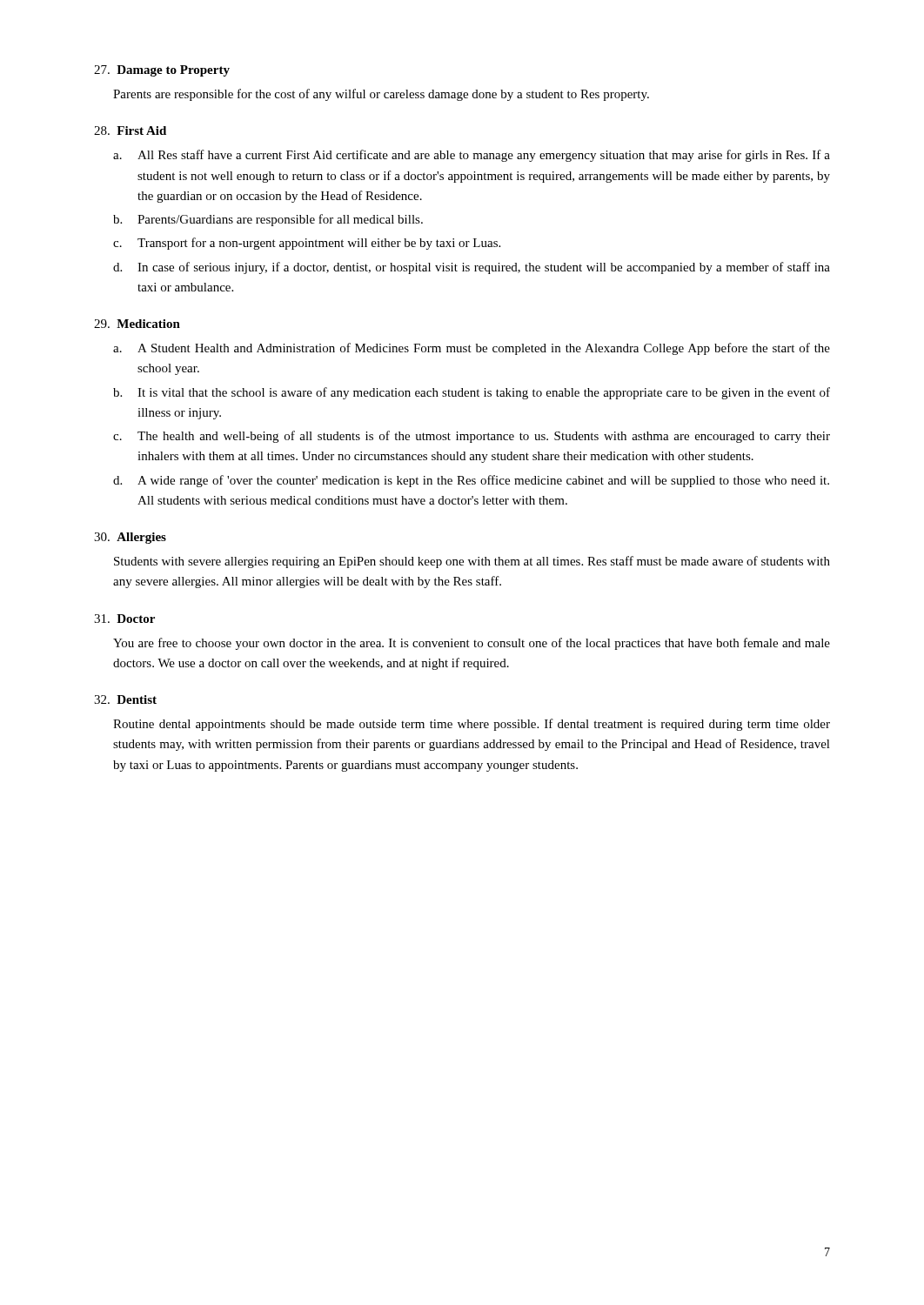Click on the list item containing "a. A Student Health and Administration of"

tap(472, 359)
